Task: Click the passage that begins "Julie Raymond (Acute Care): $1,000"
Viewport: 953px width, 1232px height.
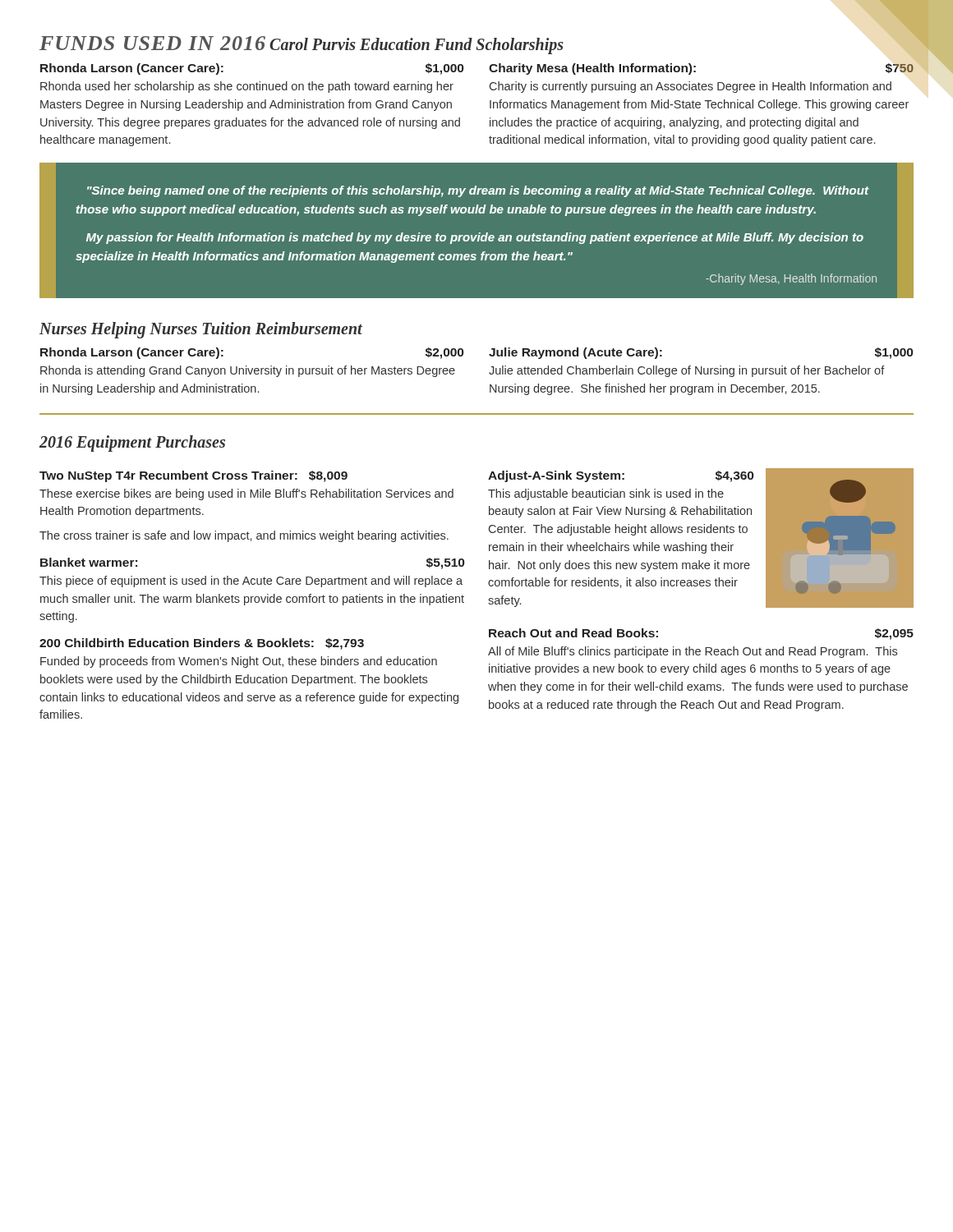Action: click(x=701, y=371)
